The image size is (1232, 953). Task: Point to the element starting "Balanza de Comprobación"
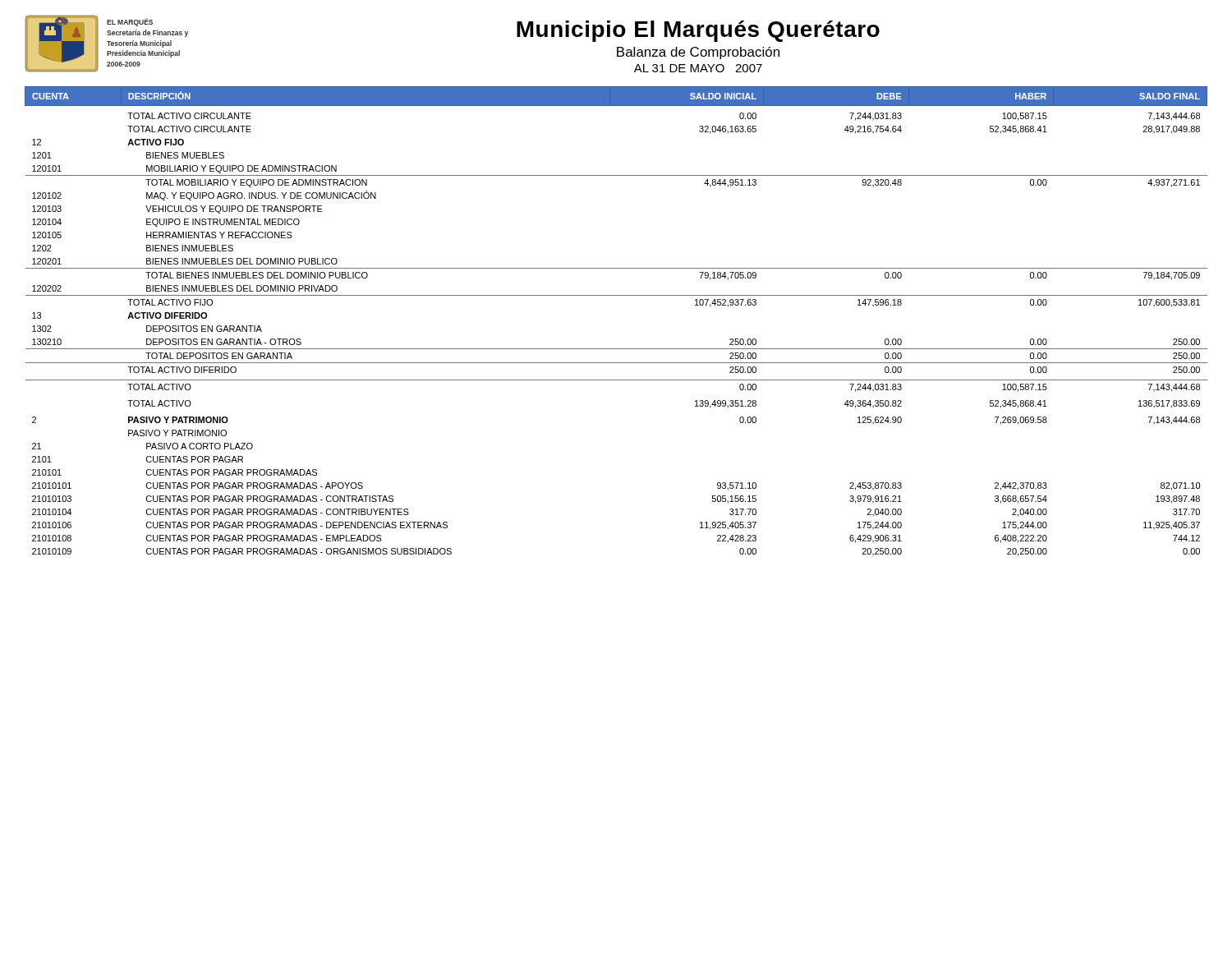tap(698, 53)
